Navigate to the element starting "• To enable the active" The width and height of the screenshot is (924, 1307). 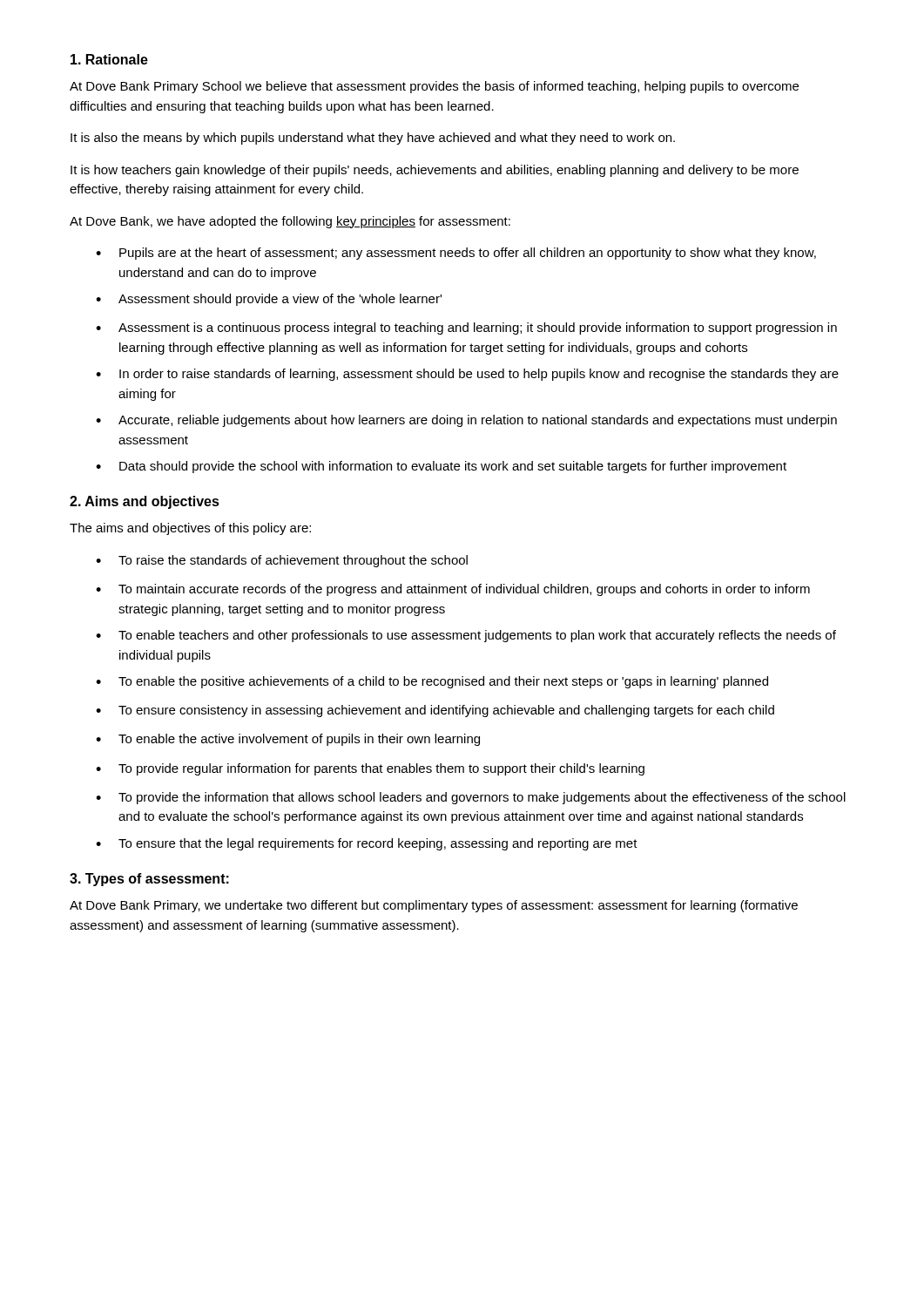[475, 741]
